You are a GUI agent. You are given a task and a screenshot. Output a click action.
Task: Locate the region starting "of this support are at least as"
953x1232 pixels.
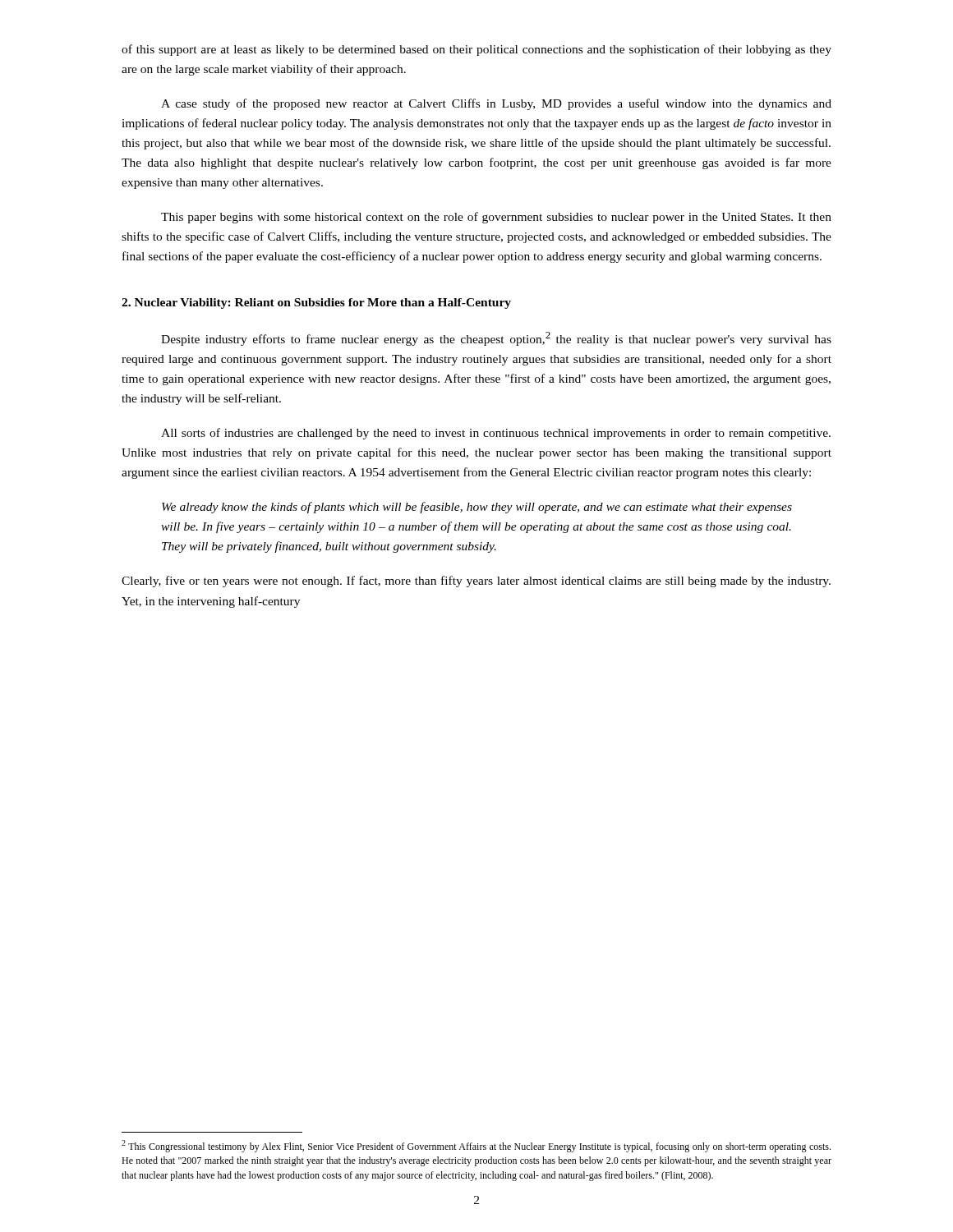coord(476,59)
